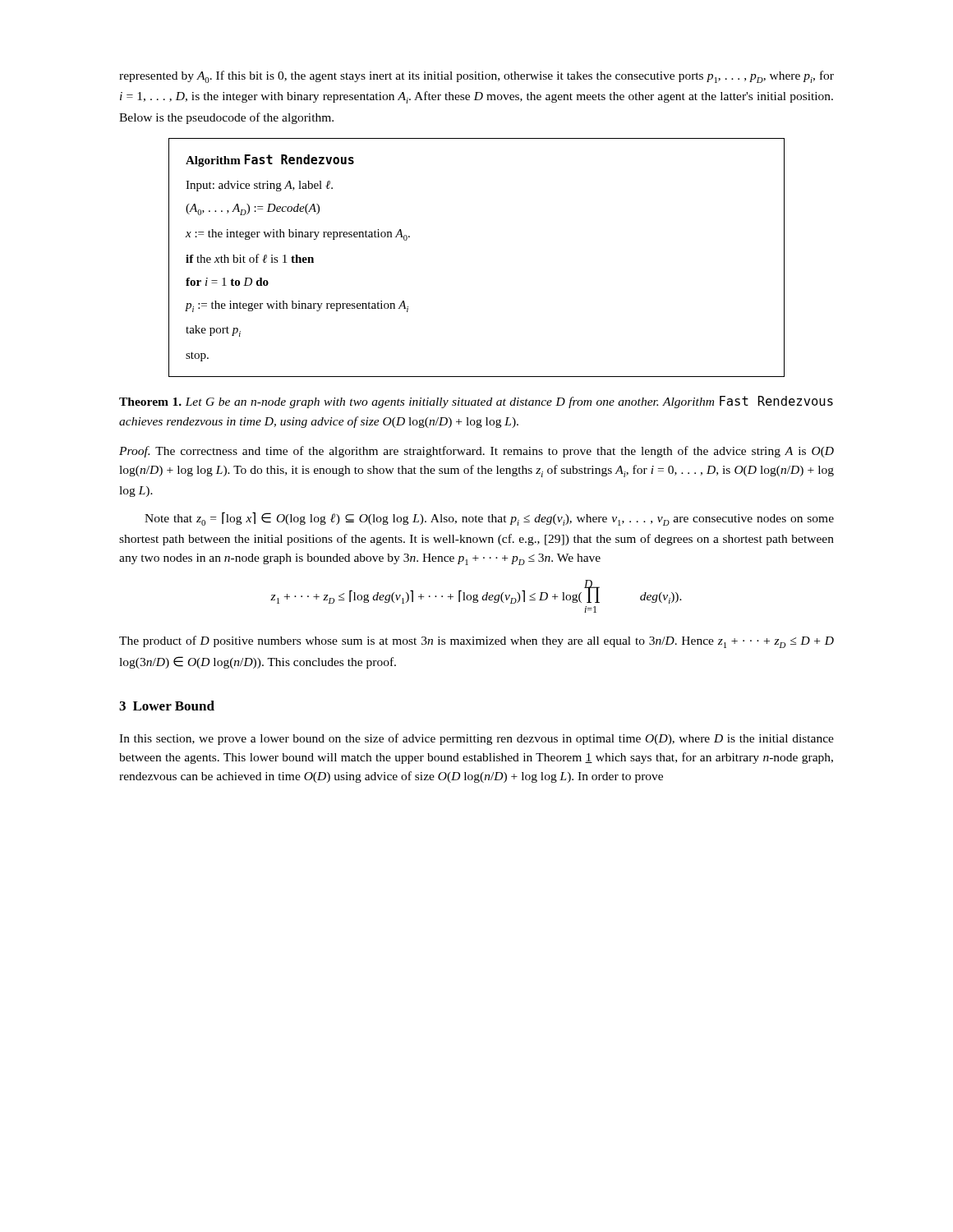Point to the region starting "Proof. The correctness and"
953x1232 pixels.
[476, 505]
